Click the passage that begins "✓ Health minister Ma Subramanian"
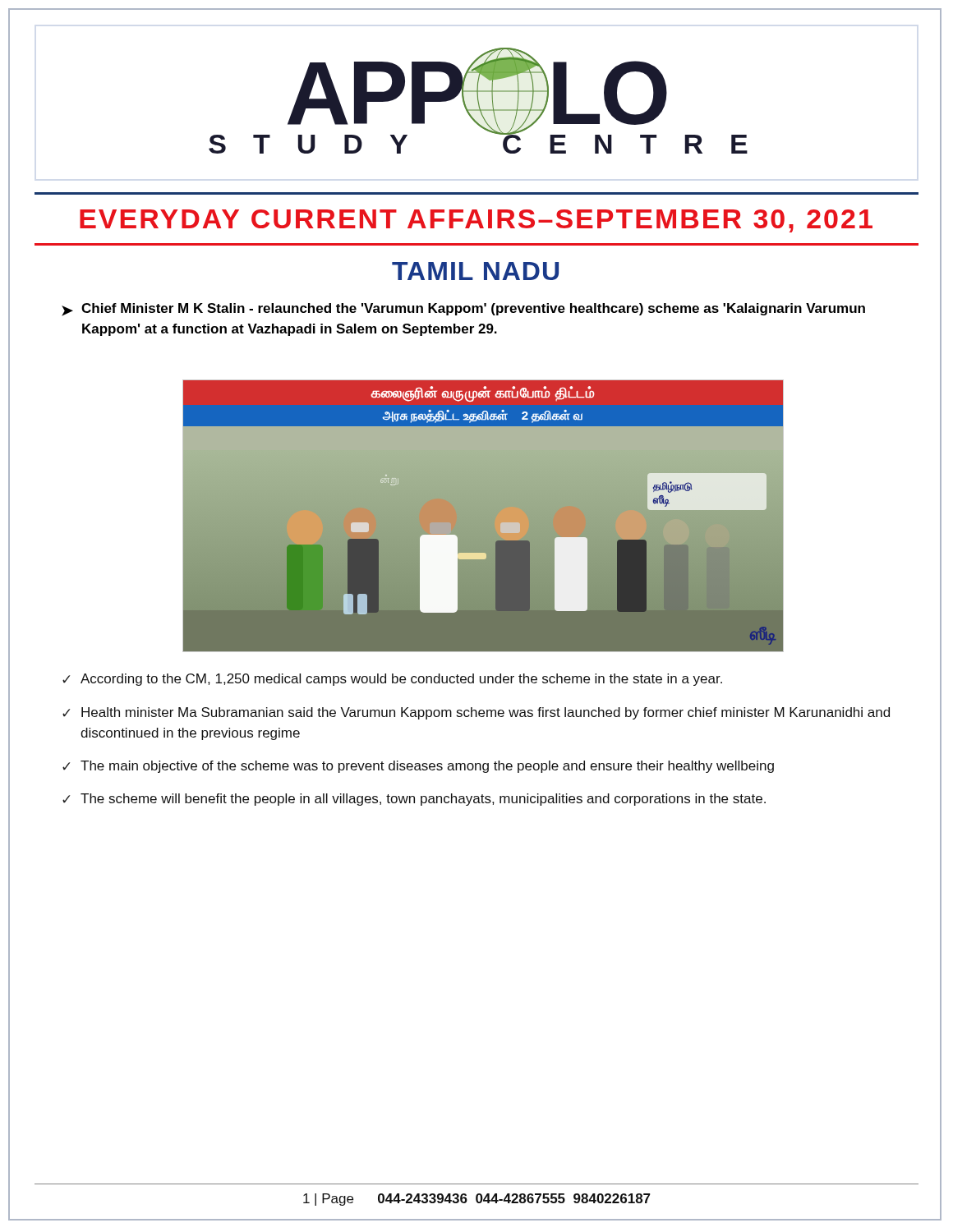The image size is (953, 1232). tap(476, 723)
